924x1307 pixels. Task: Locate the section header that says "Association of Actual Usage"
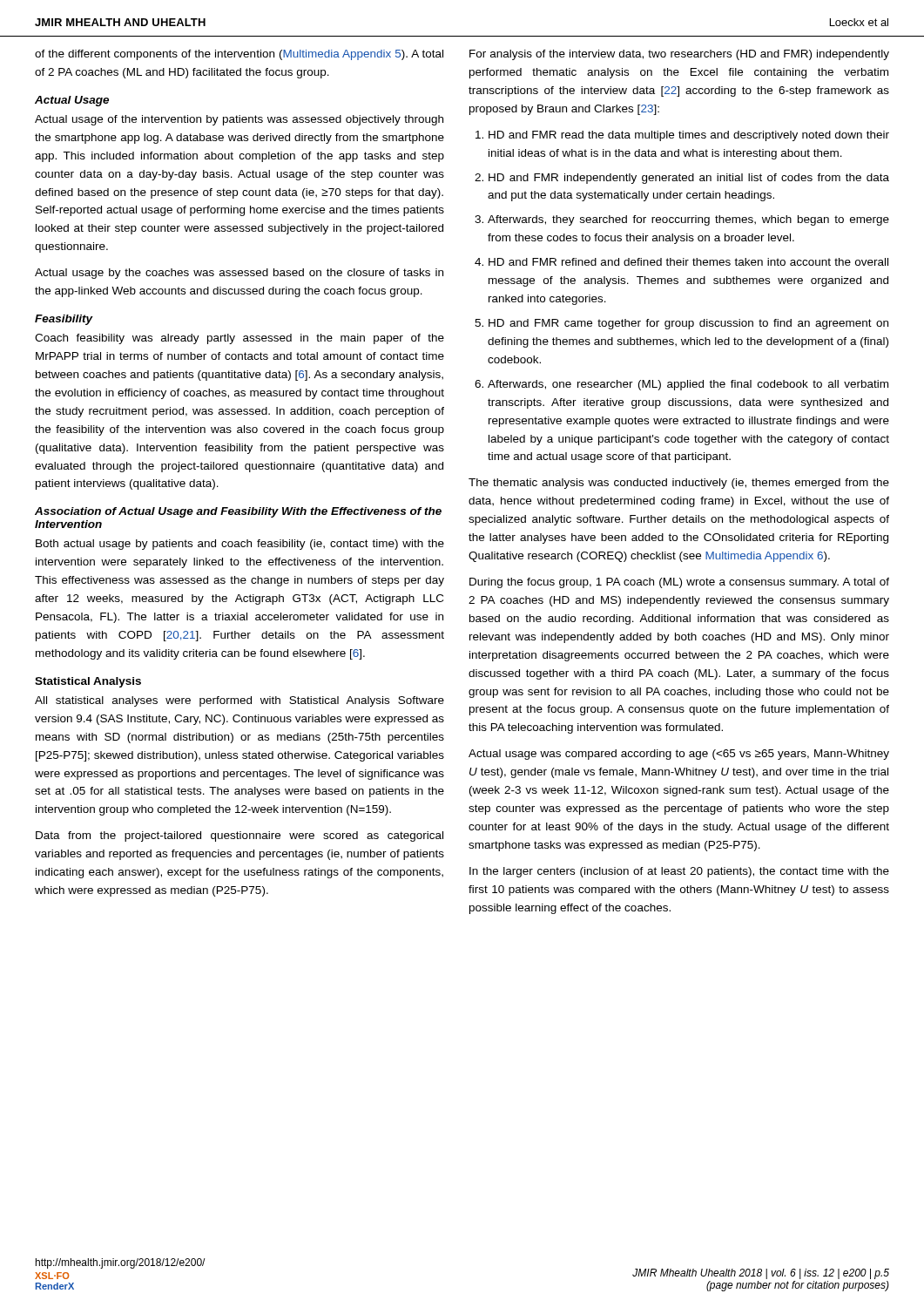tap(238, 518)
